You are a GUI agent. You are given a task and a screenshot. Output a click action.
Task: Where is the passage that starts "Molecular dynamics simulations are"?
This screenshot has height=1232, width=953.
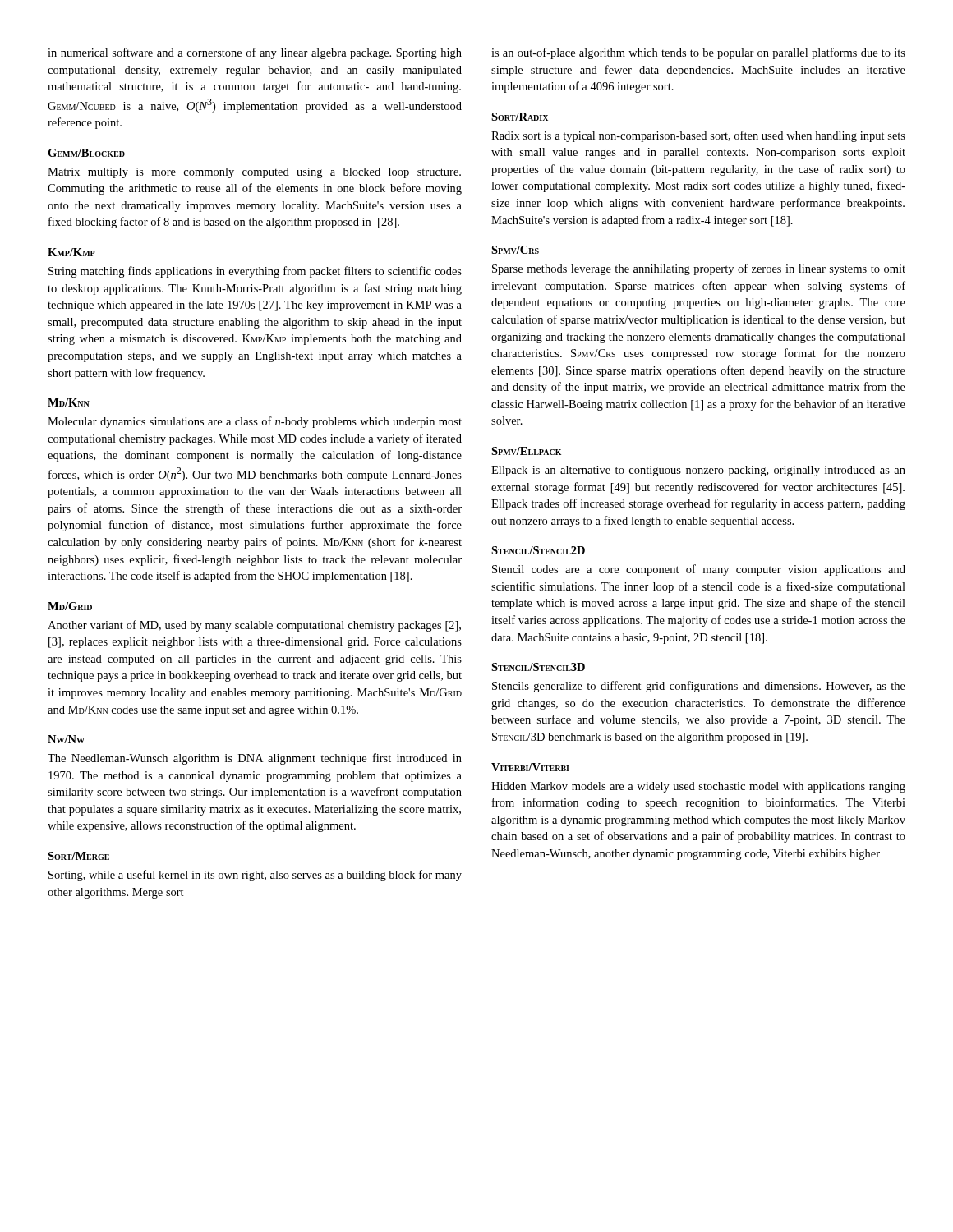click(255, 499)
